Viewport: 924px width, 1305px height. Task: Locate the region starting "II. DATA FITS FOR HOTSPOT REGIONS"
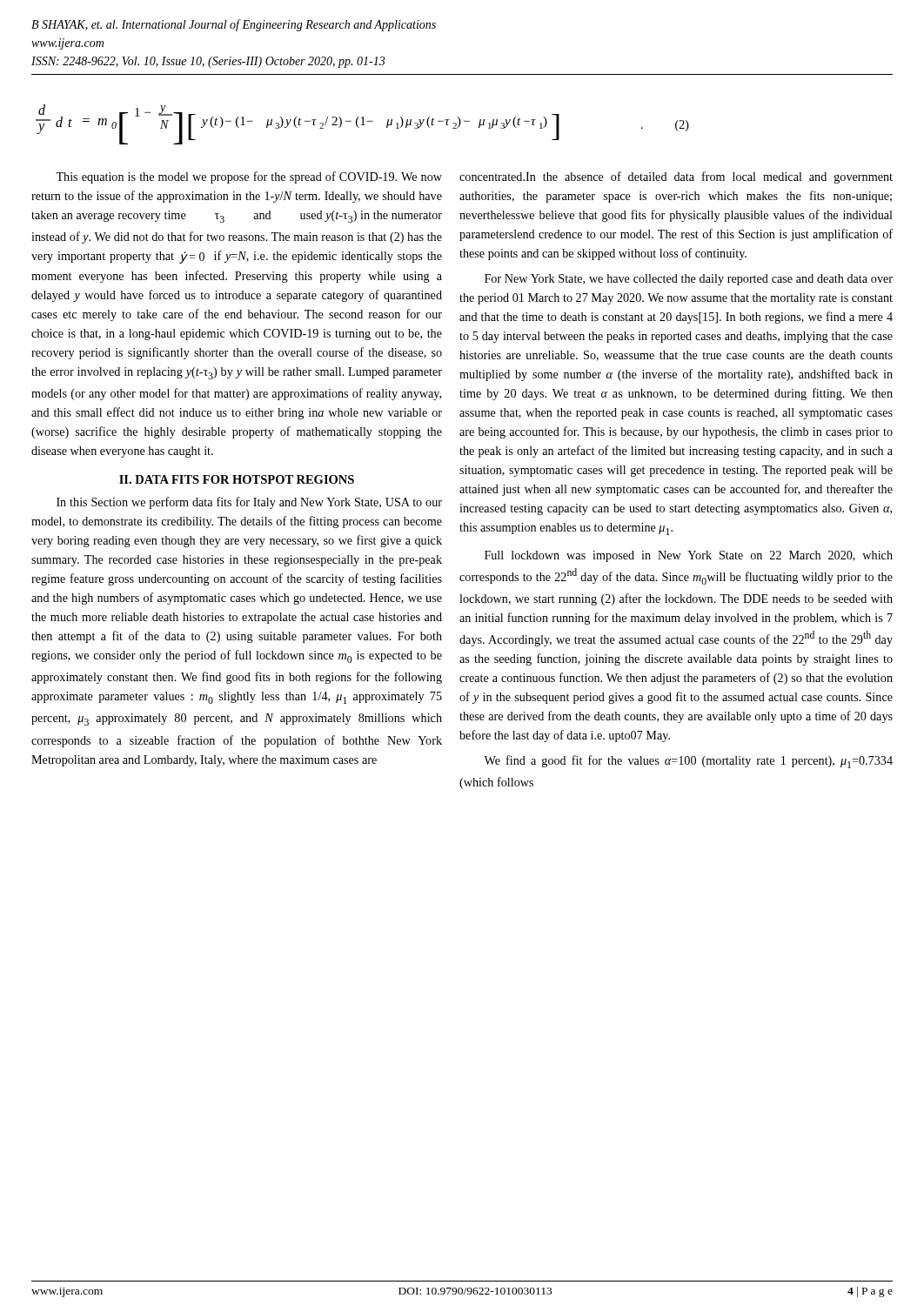click(x=237, y=479)
